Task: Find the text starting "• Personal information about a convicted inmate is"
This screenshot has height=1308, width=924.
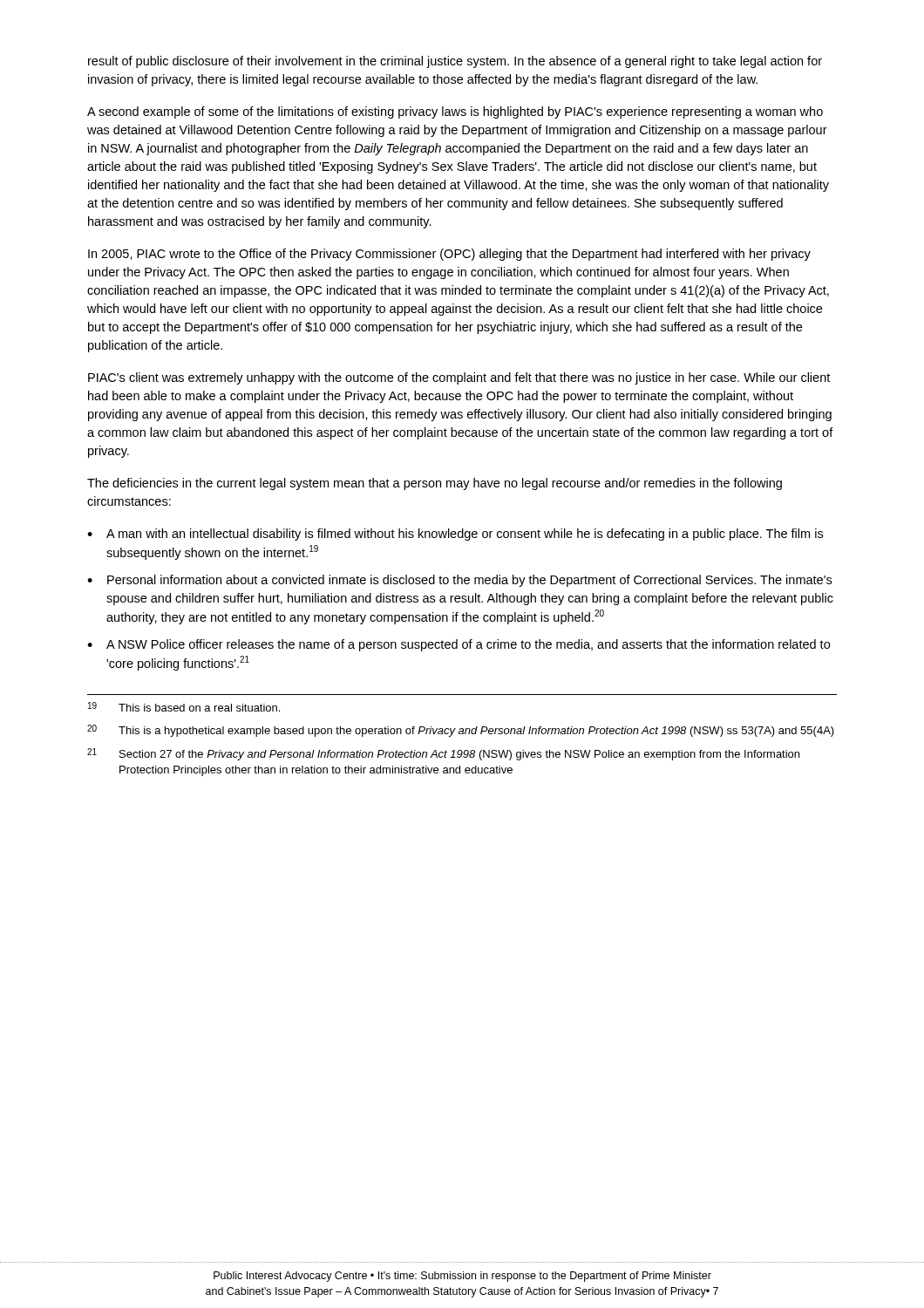Action: (x=462, y=599)
